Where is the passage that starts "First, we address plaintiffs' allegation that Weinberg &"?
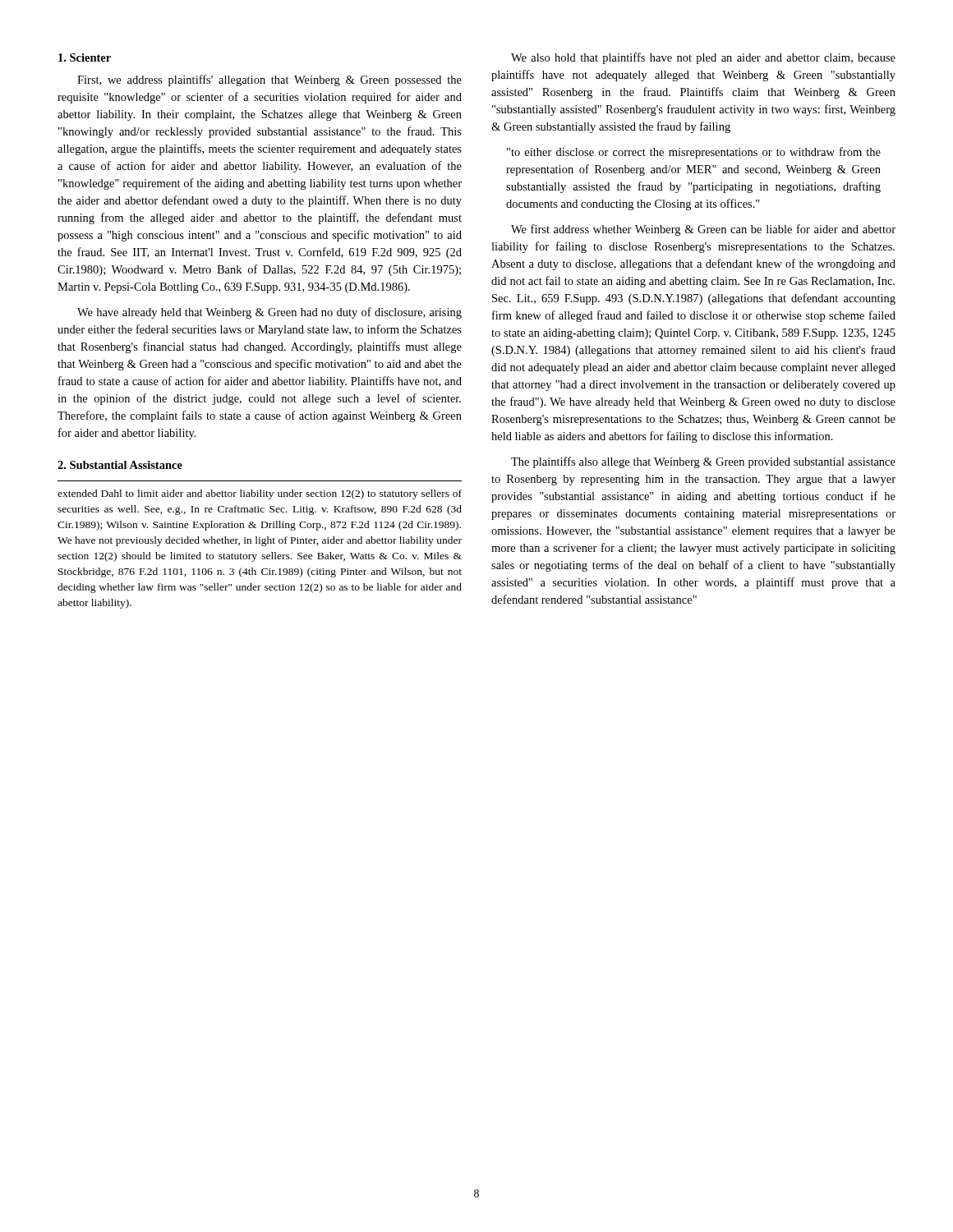953x1232 pixels. [x=260, y=183]
